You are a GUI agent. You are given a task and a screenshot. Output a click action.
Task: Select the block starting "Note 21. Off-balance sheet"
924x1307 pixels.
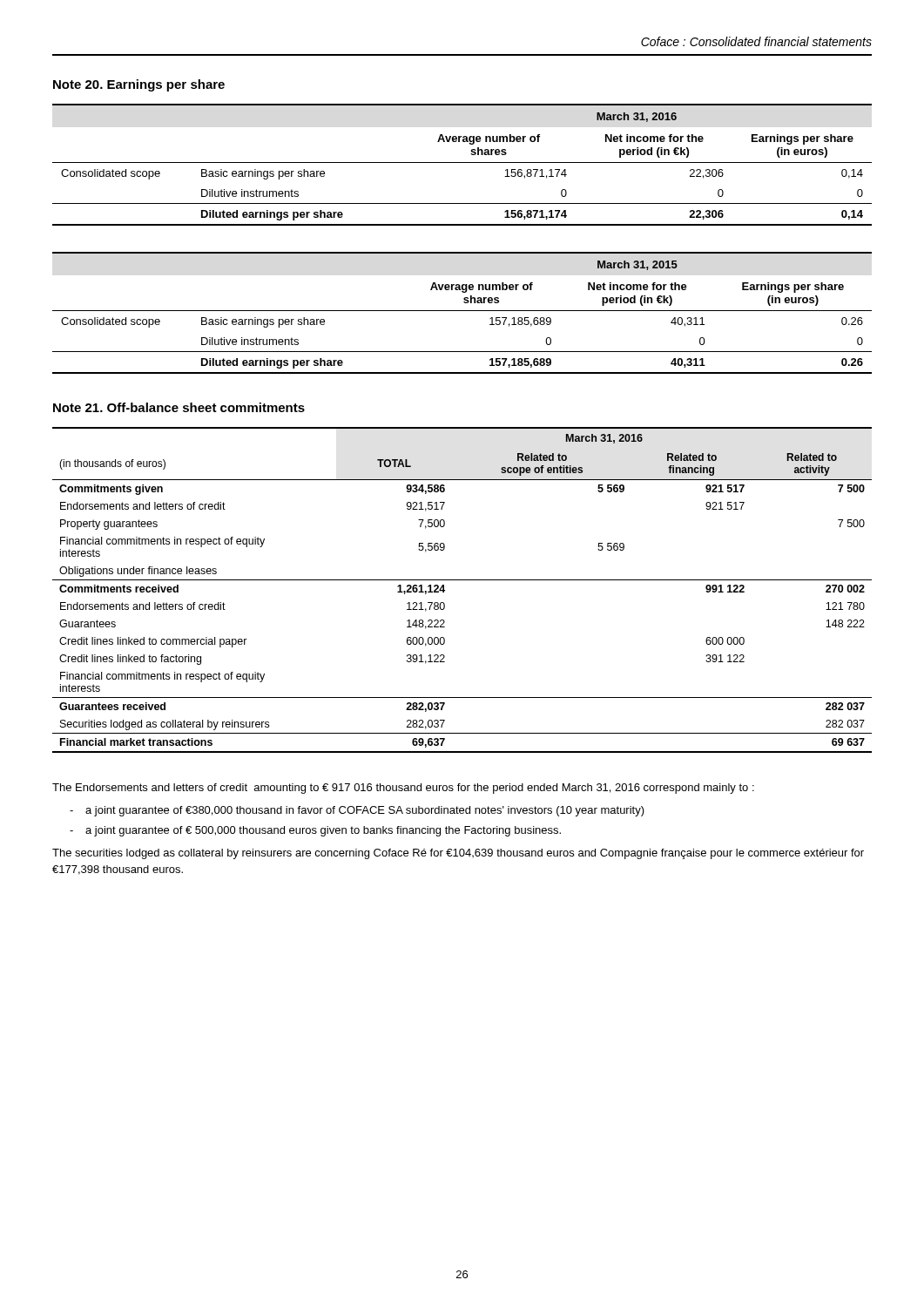[179, 407]
